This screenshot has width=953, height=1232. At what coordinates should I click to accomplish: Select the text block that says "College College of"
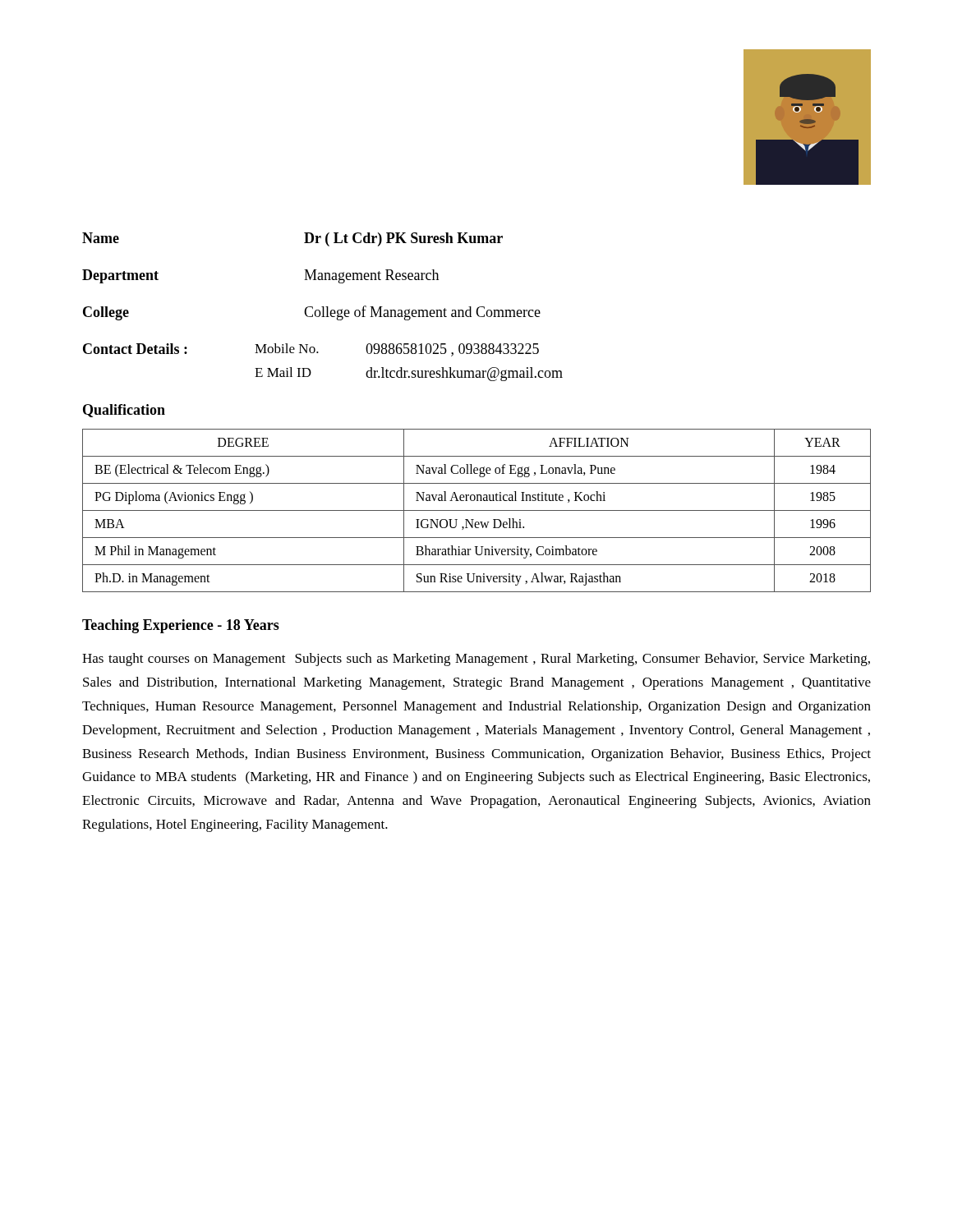click(x=311, y=313)
